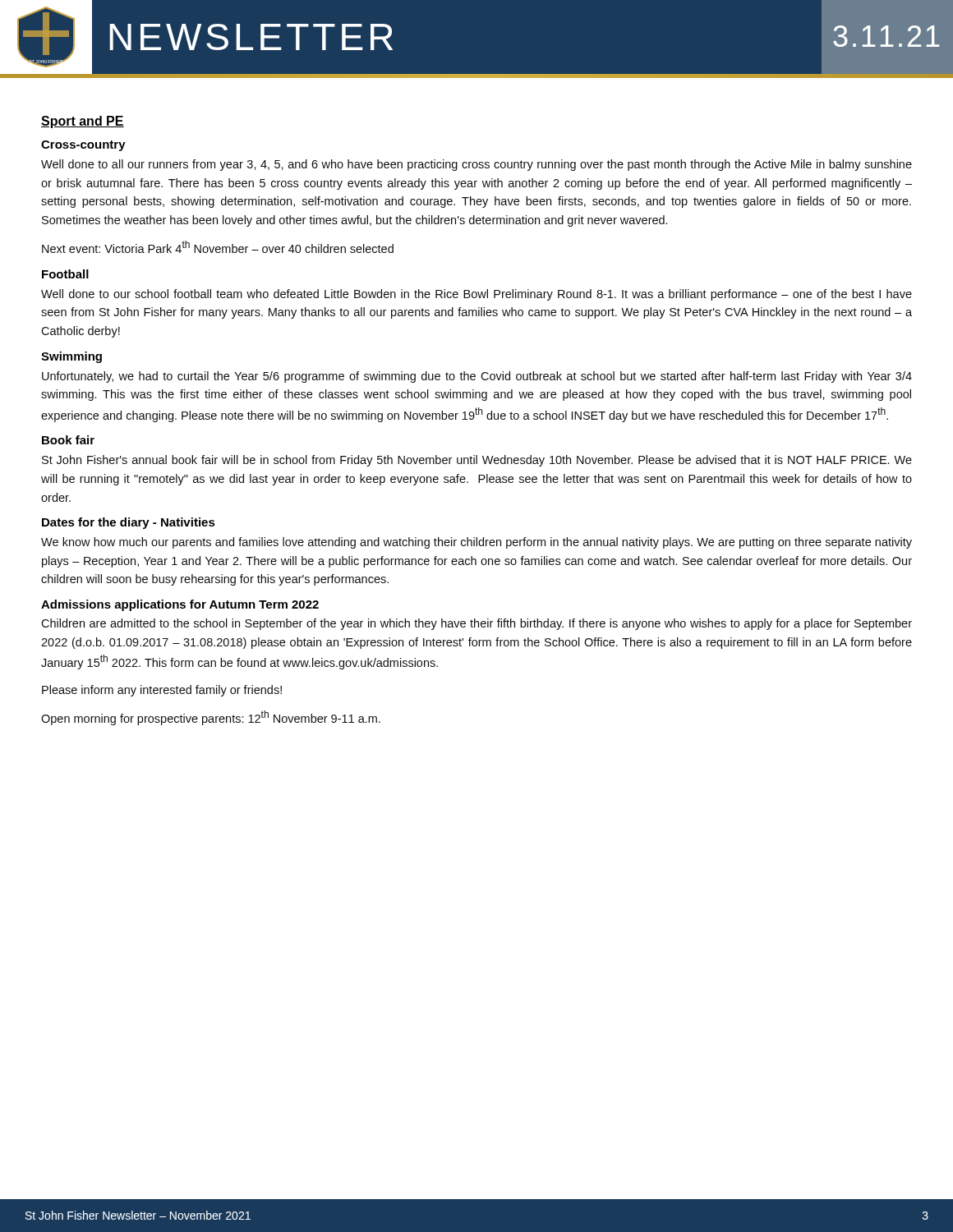The height and width of the screenshot is (1232, 953).
Task: Find the text block that says "Unfortunately, we had to"
Action: pyautogui.click(x=476, y=396)
